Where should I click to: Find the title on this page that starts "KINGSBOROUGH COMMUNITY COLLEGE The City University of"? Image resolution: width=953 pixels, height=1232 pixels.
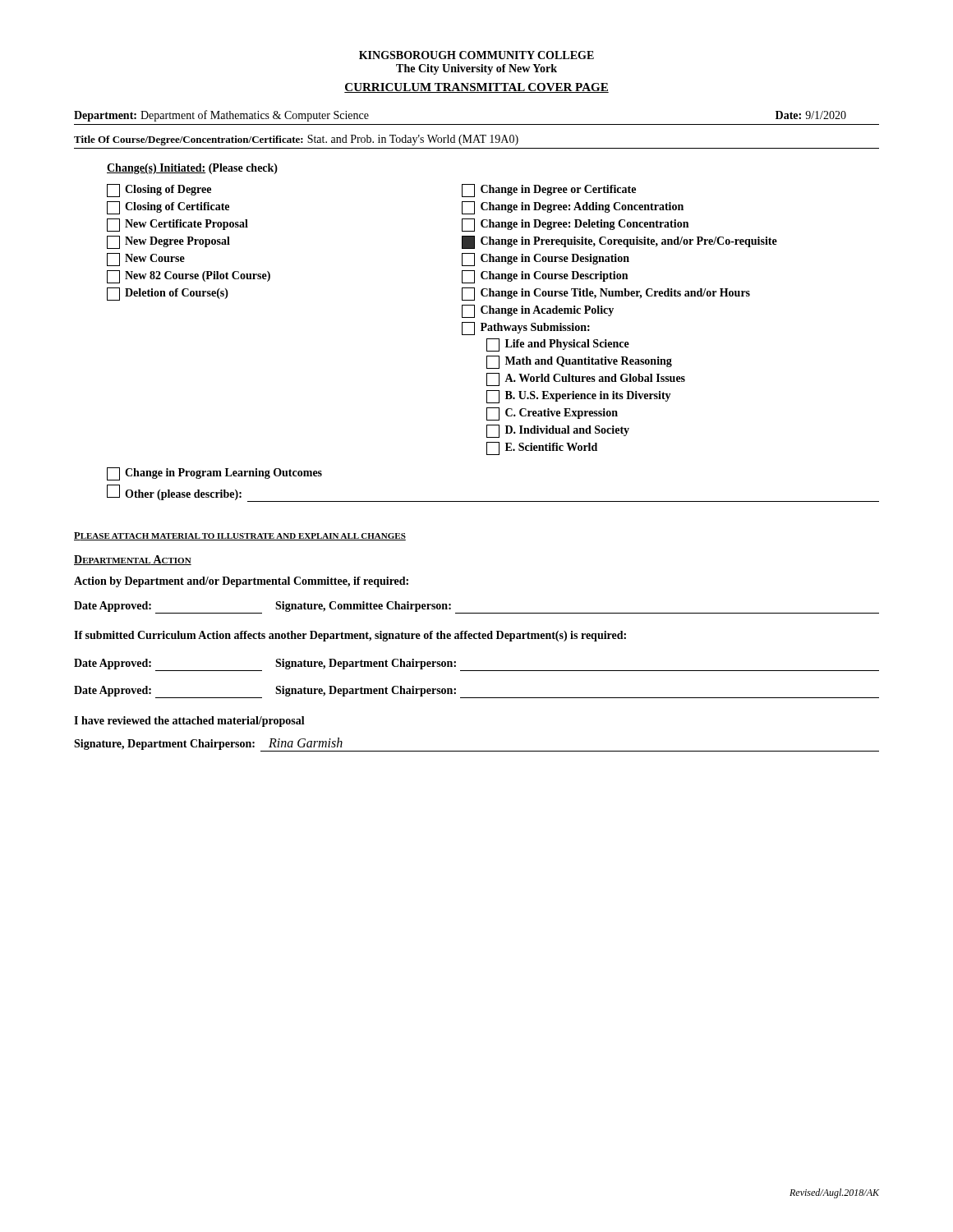tap(476, 62)
